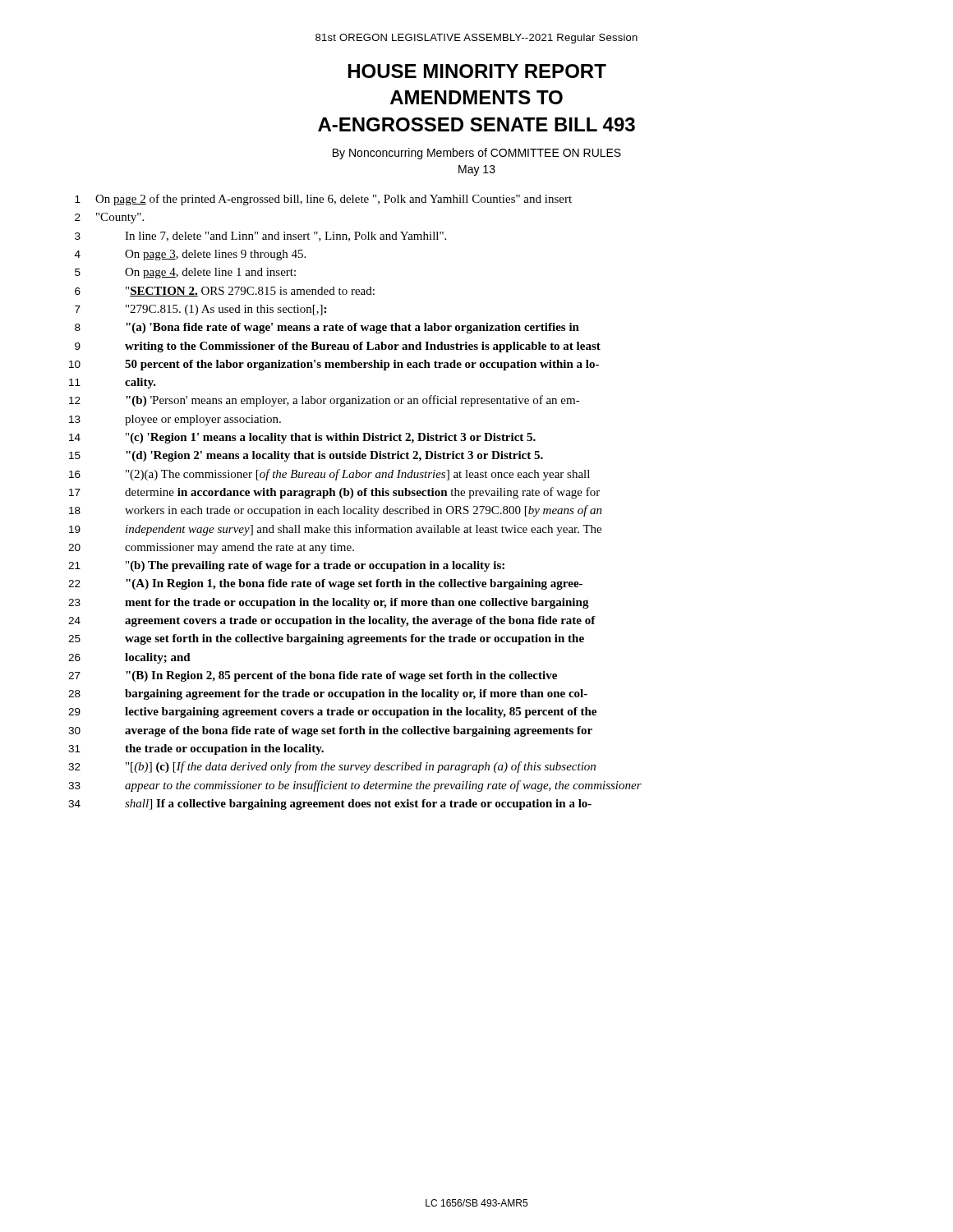Screen dimensions: 1232x953
Task: Point to the block beginning "22 "(A) In Region 1, the"
Action: click(x=476, y=584)
